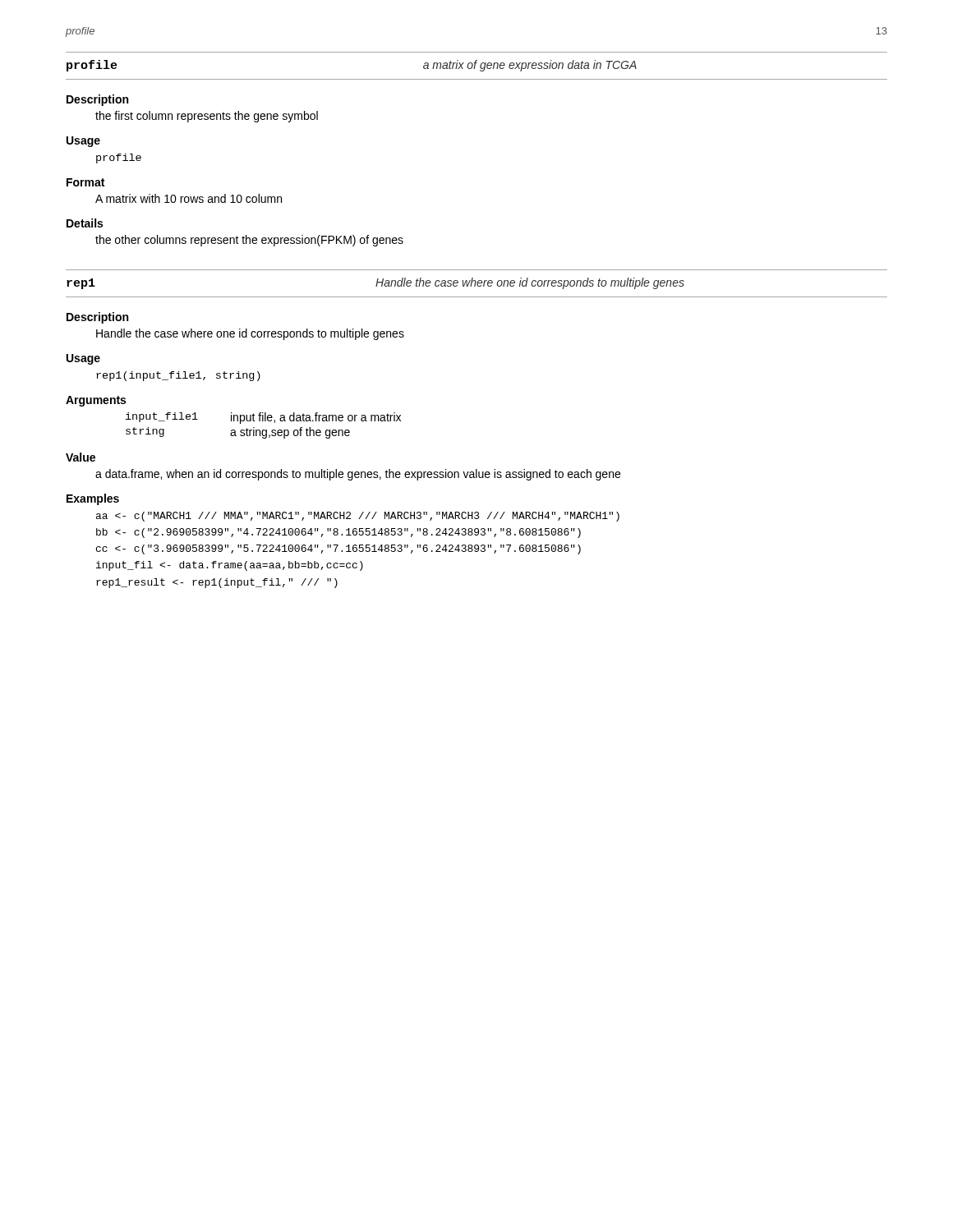The height and width of the screenshot is (1232, 953).
Task: Find the text block starting "A matrix with 10 rows and 10"
Action: point(189,199)
